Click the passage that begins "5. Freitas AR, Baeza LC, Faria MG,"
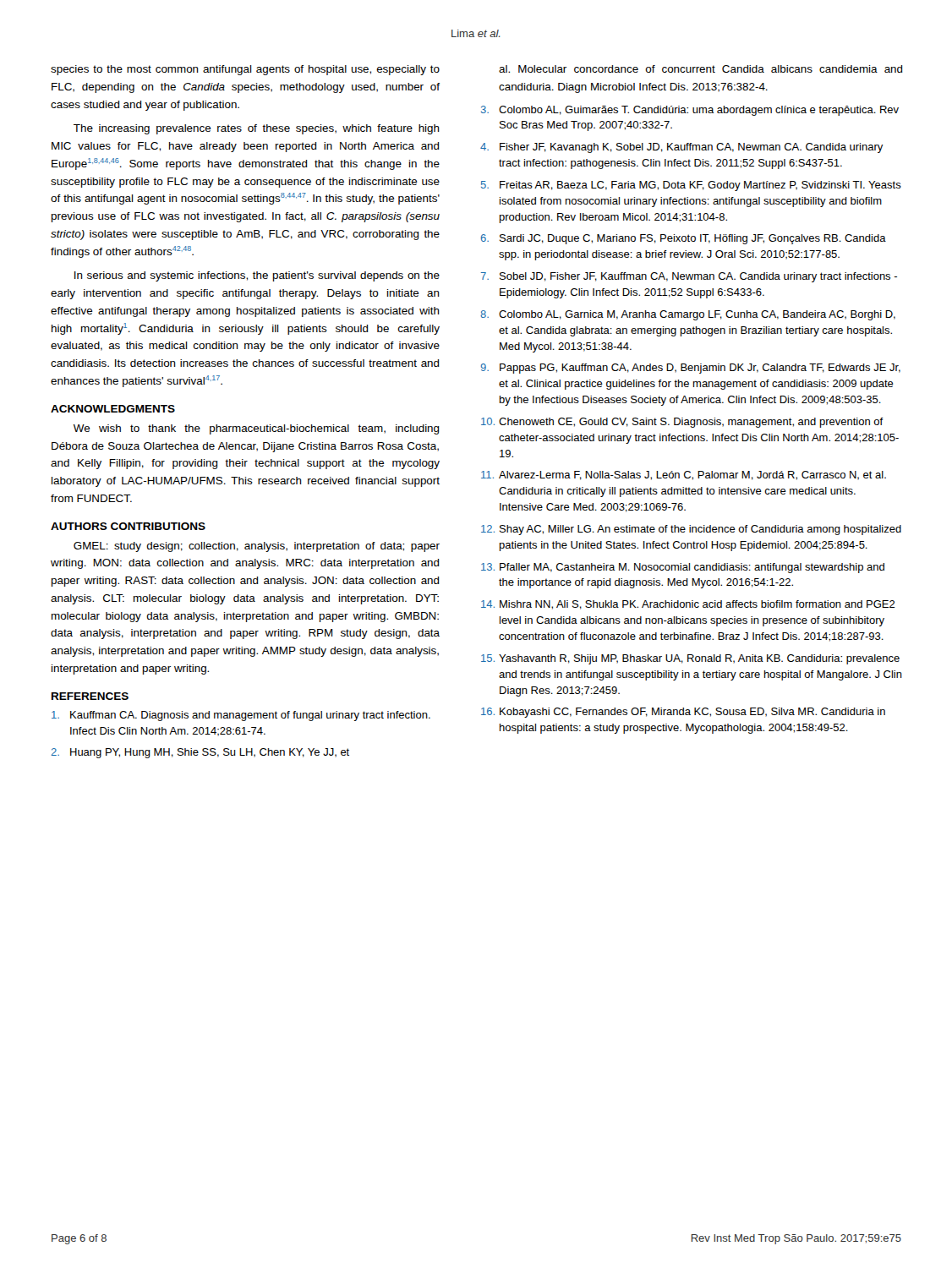 pos(692,201)
